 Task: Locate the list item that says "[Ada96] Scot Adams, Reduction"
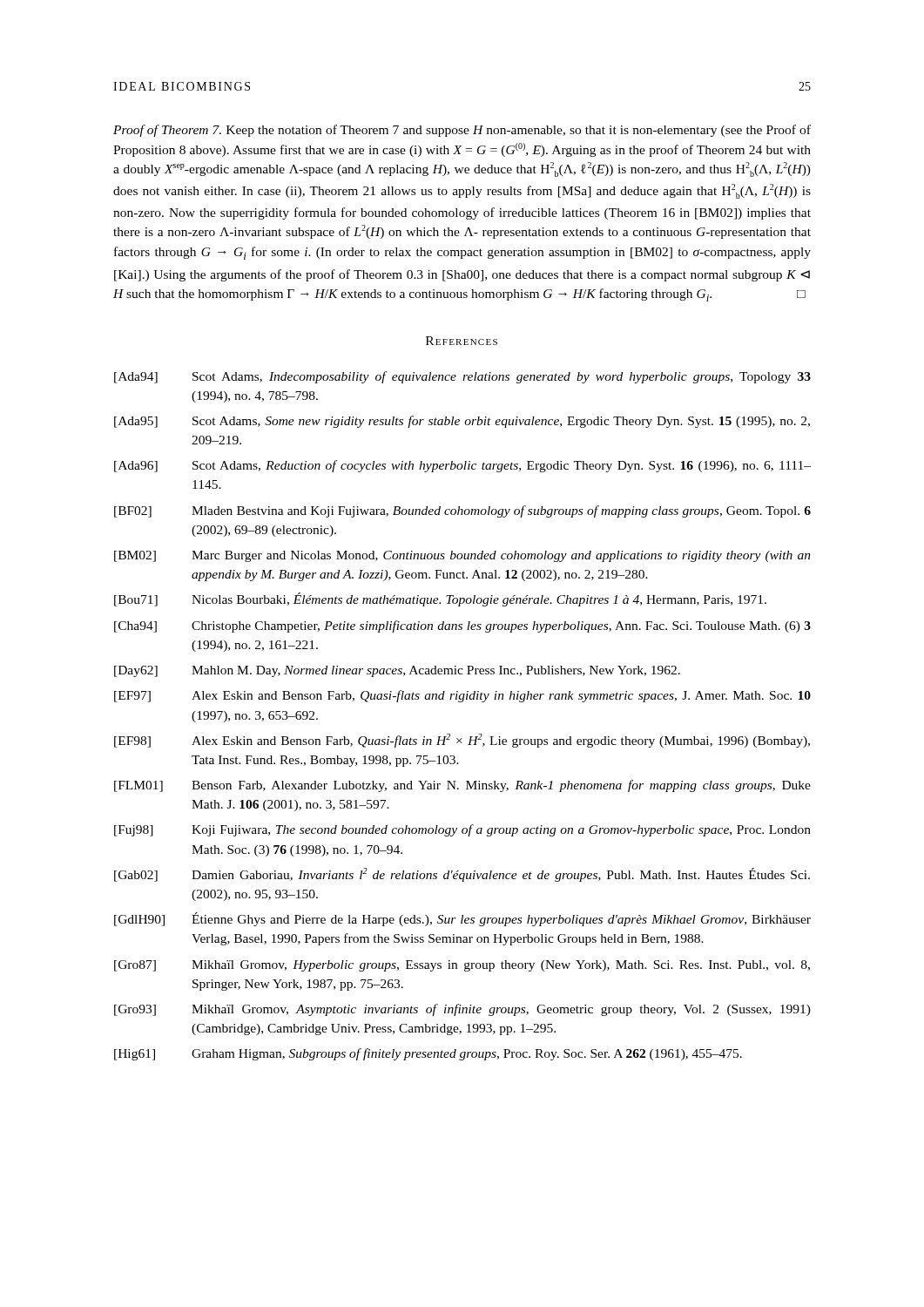(x=462, y=475)
